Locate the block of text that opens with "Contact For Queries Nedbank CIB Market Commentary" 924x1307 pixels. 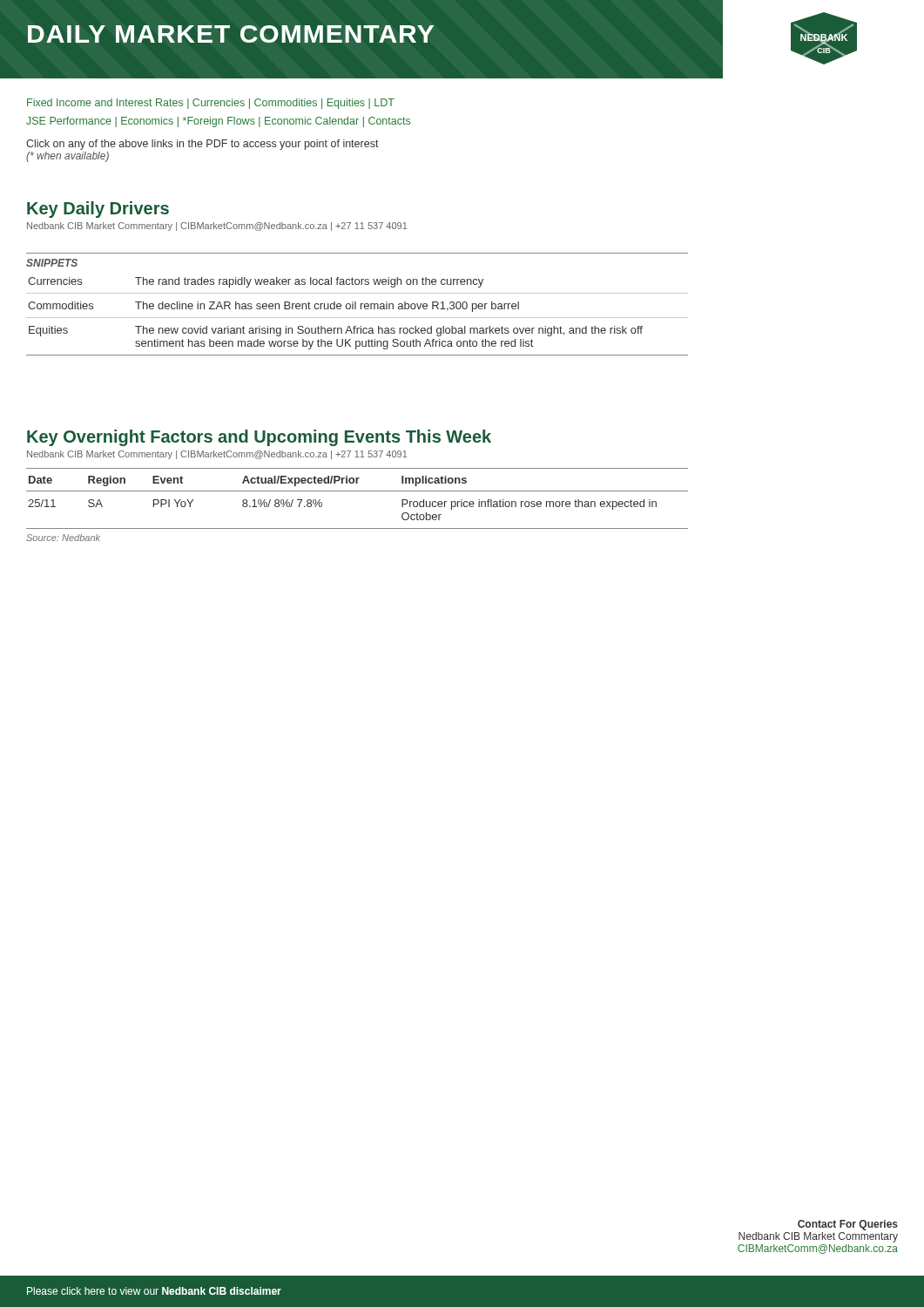pos(818,1236)
